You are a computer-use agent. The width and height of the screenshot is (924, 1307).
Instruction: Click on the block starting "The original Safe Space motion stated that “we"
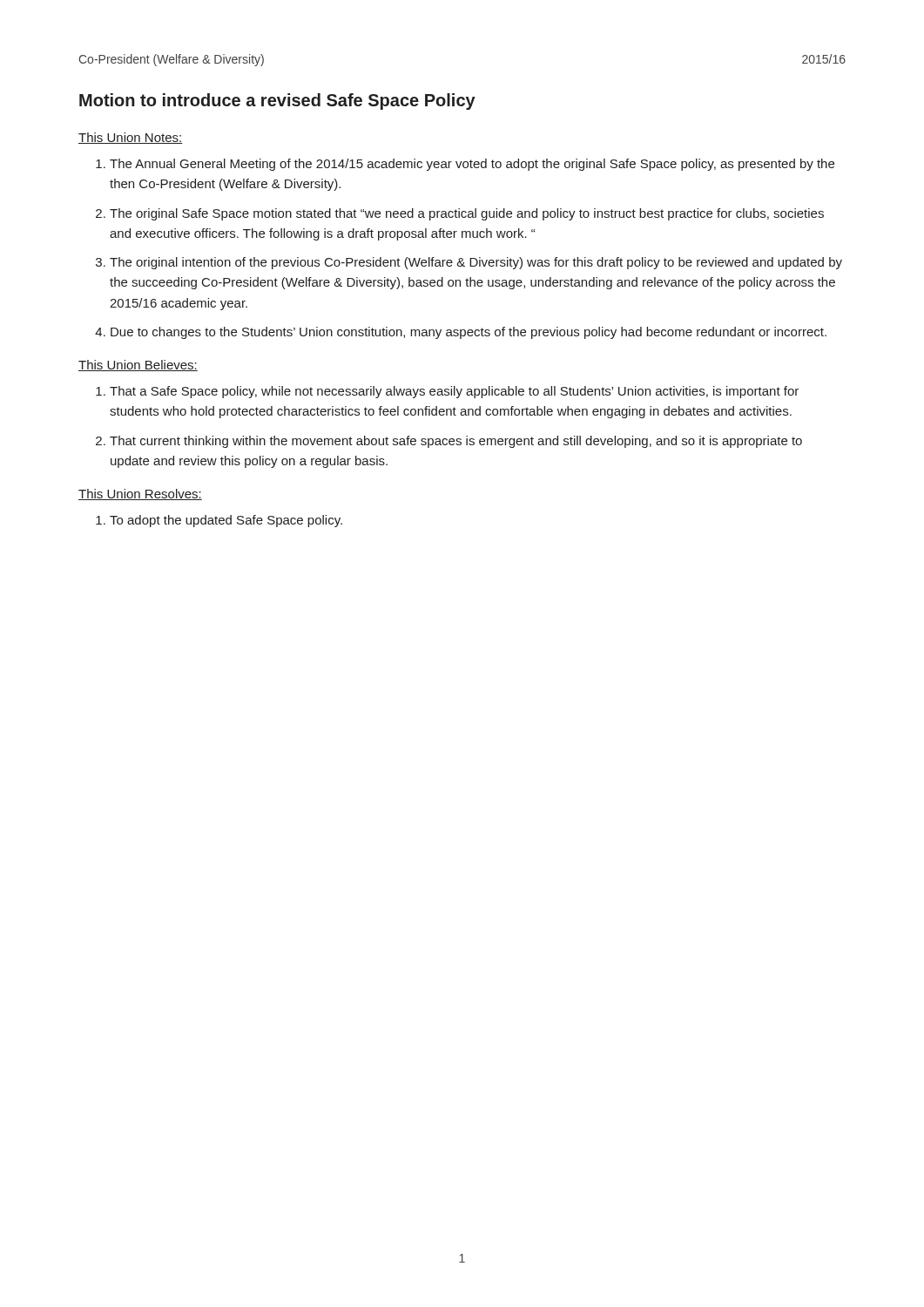(x=467, y=223)
